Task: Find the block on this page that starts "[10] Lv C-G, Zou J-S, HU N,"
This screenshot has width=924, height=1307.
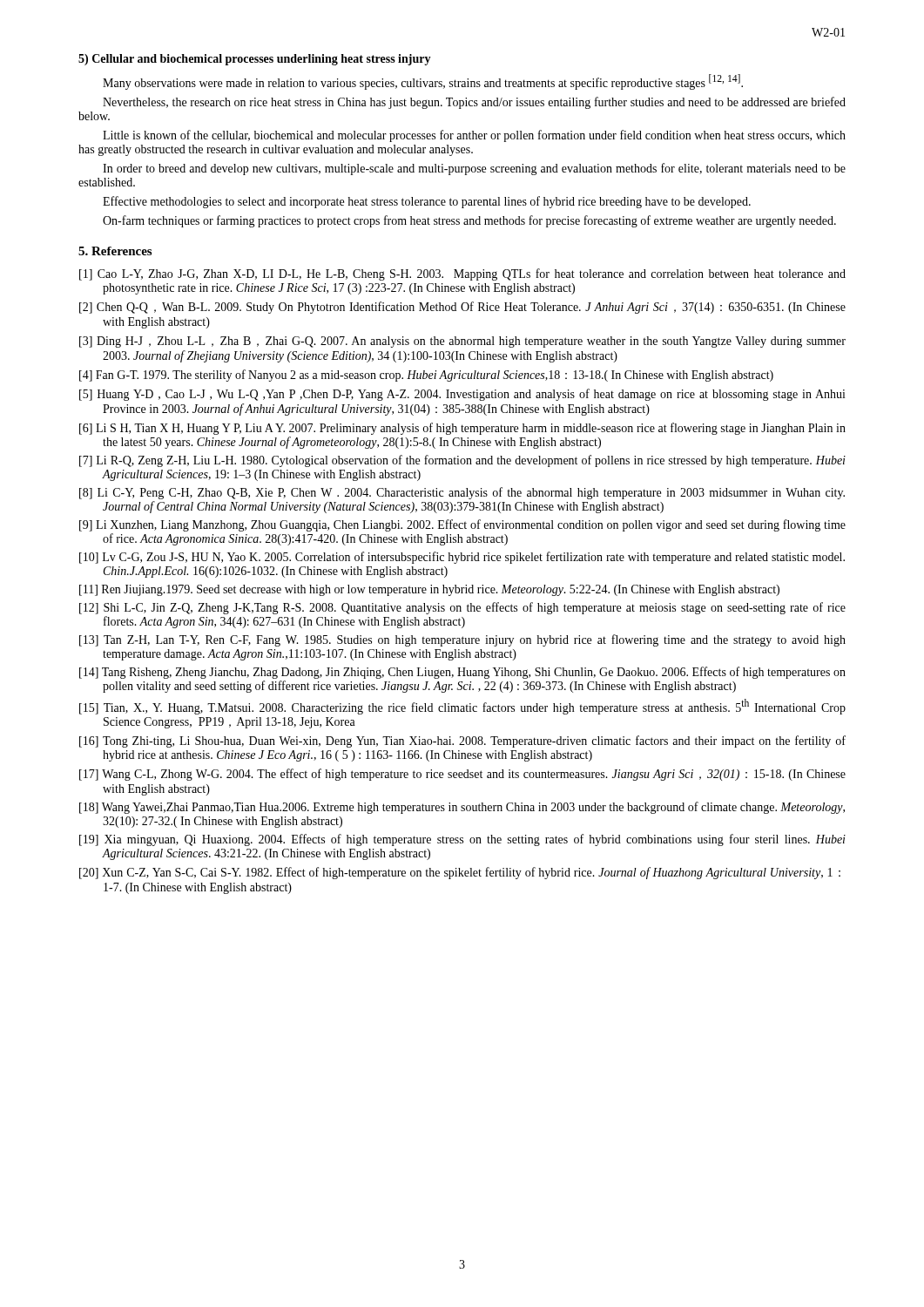Action: 462,564
